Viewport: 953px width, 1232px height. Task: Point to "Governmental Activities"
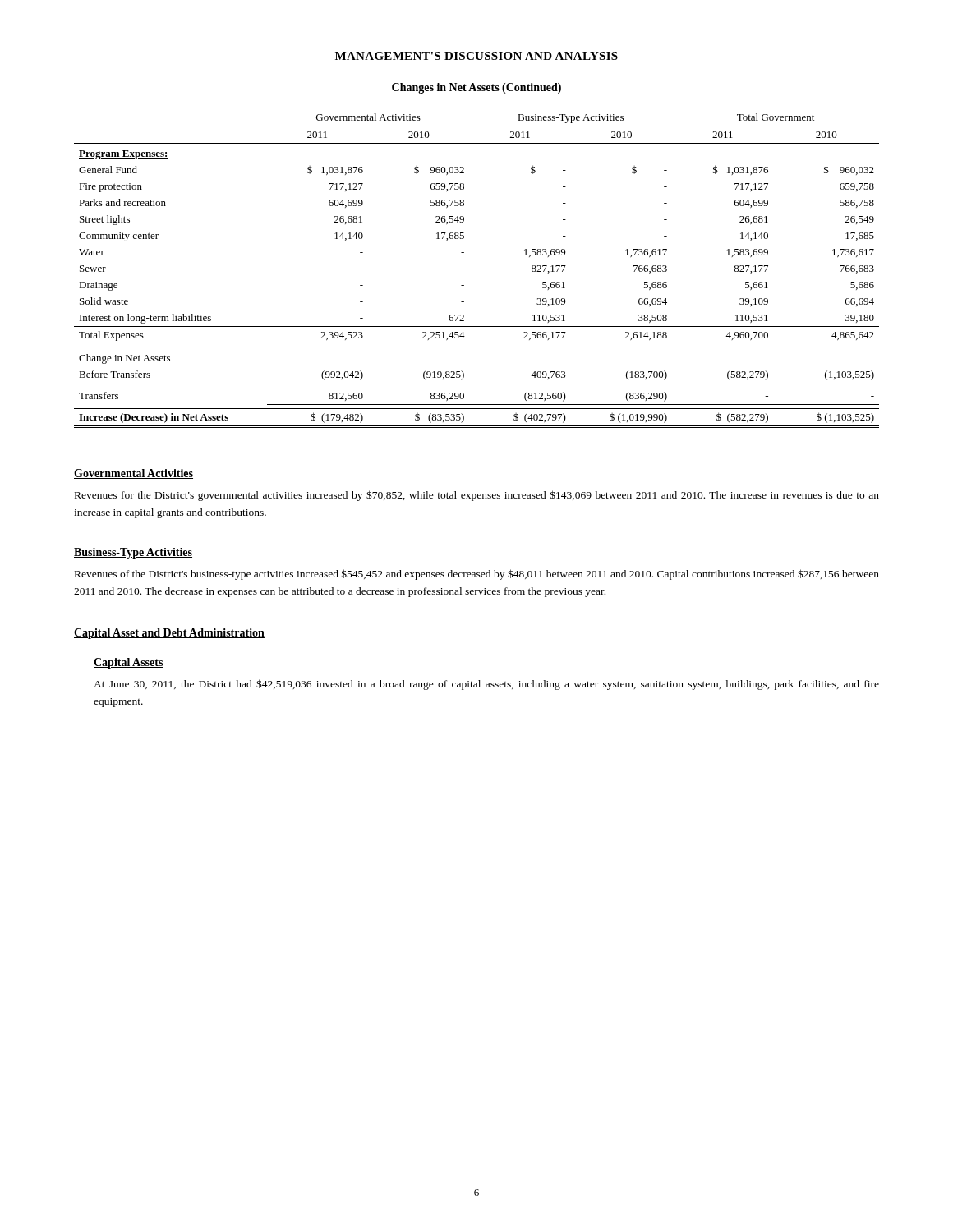134,473
